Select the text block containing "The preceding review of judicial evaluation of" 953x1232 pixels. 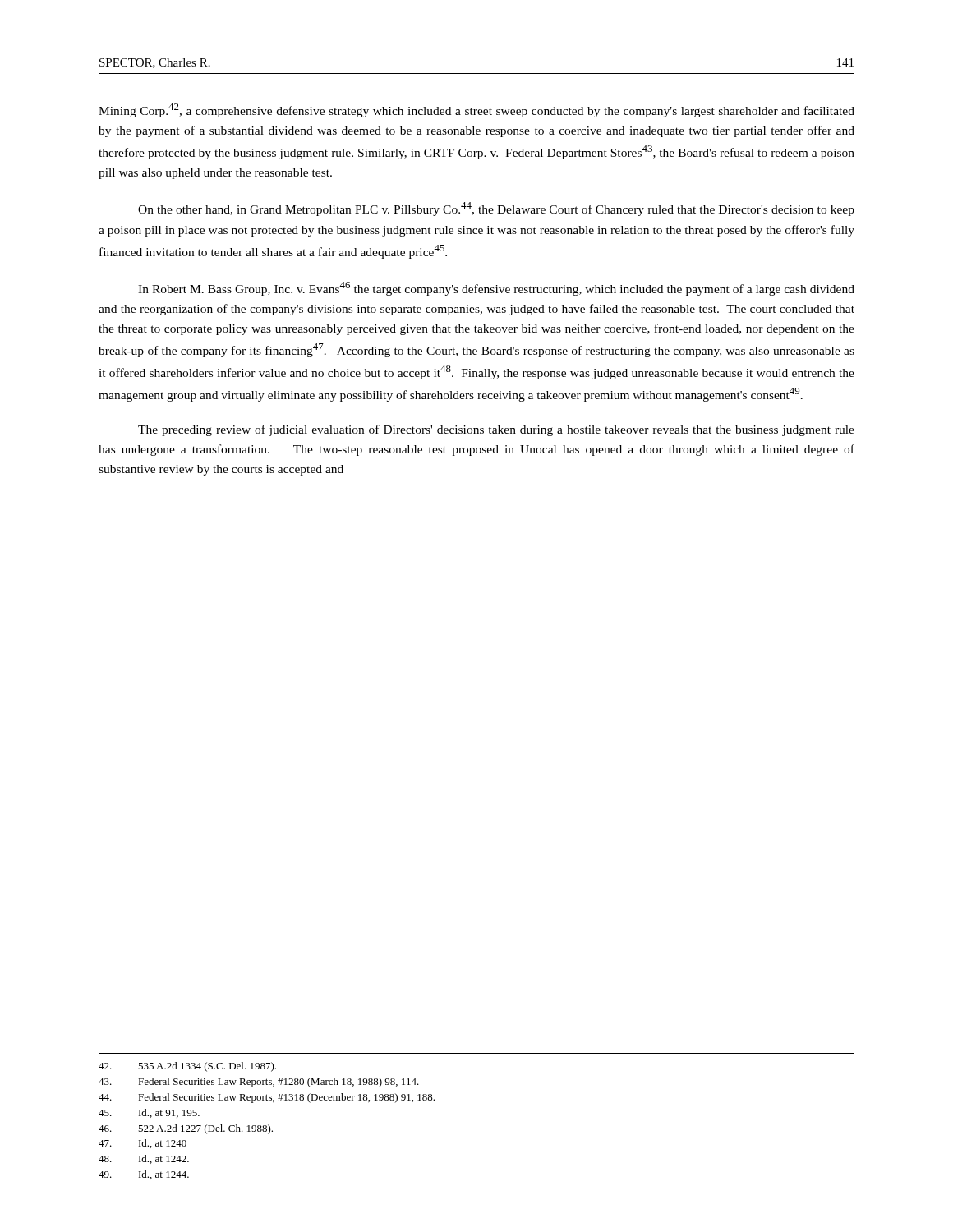point(476,449)
